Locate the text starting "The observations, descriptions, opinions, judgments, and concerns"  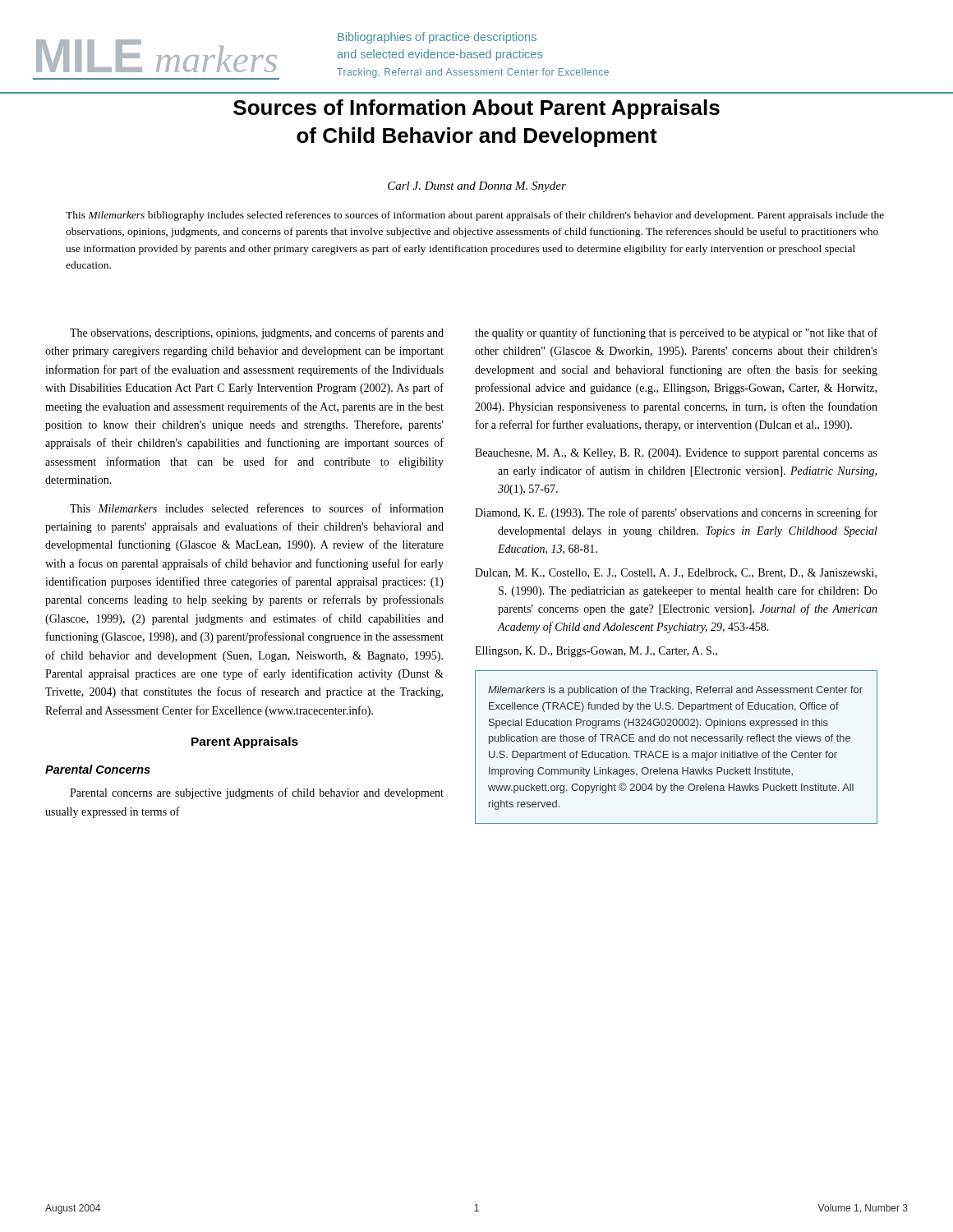pyautogui.click(x=244, y=407)
